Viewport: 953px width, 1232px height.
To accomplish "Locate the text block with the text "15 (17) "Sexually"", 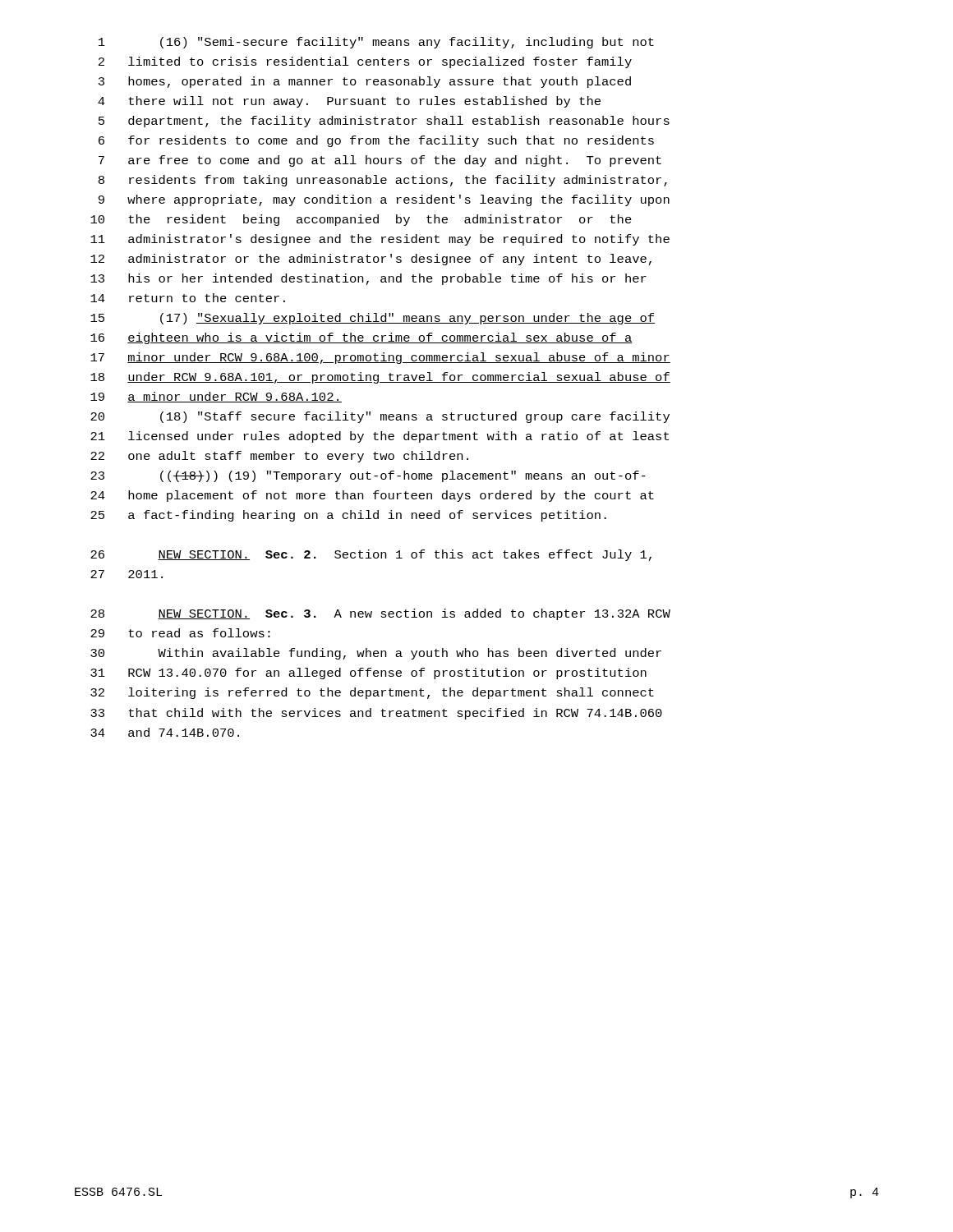I will click(x=481, y=358).
